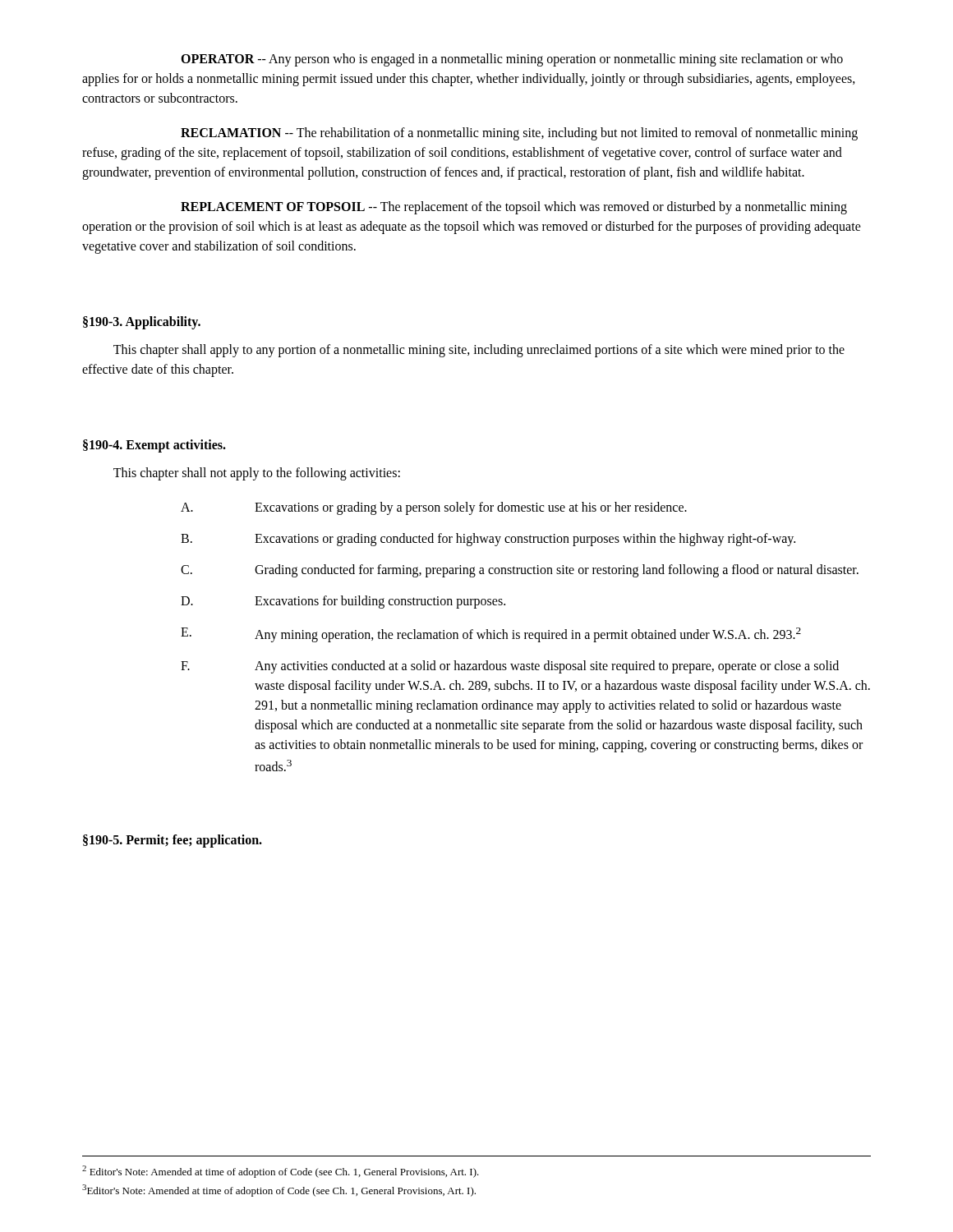Point to the block starting "D. Excavations for building construction purposes."
The width and height of the screenshot is (953, 1232).
click(x=476, y=601)
